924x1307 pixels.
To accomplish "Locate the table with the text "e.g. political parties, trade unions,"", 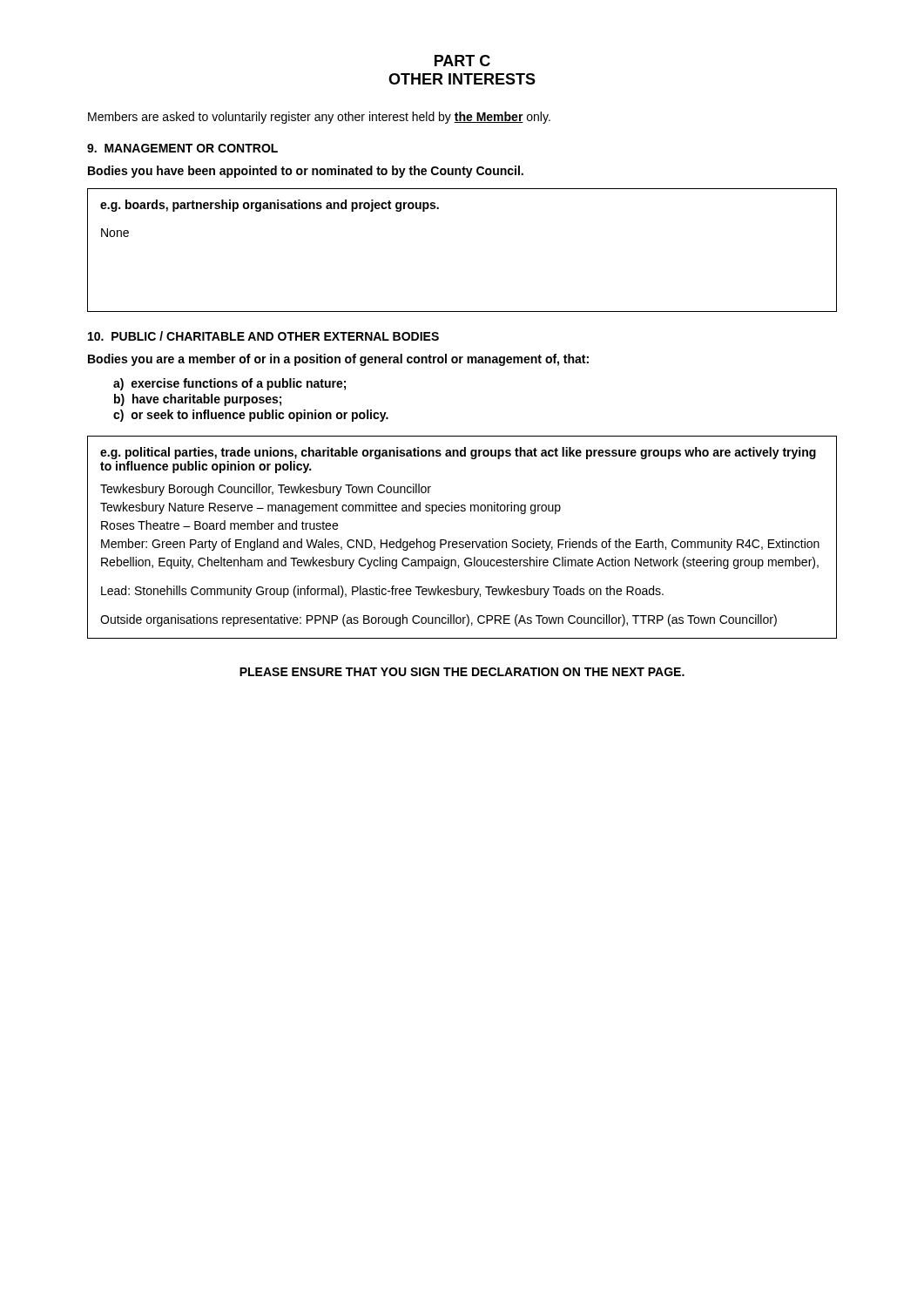I will coord(462,537).
